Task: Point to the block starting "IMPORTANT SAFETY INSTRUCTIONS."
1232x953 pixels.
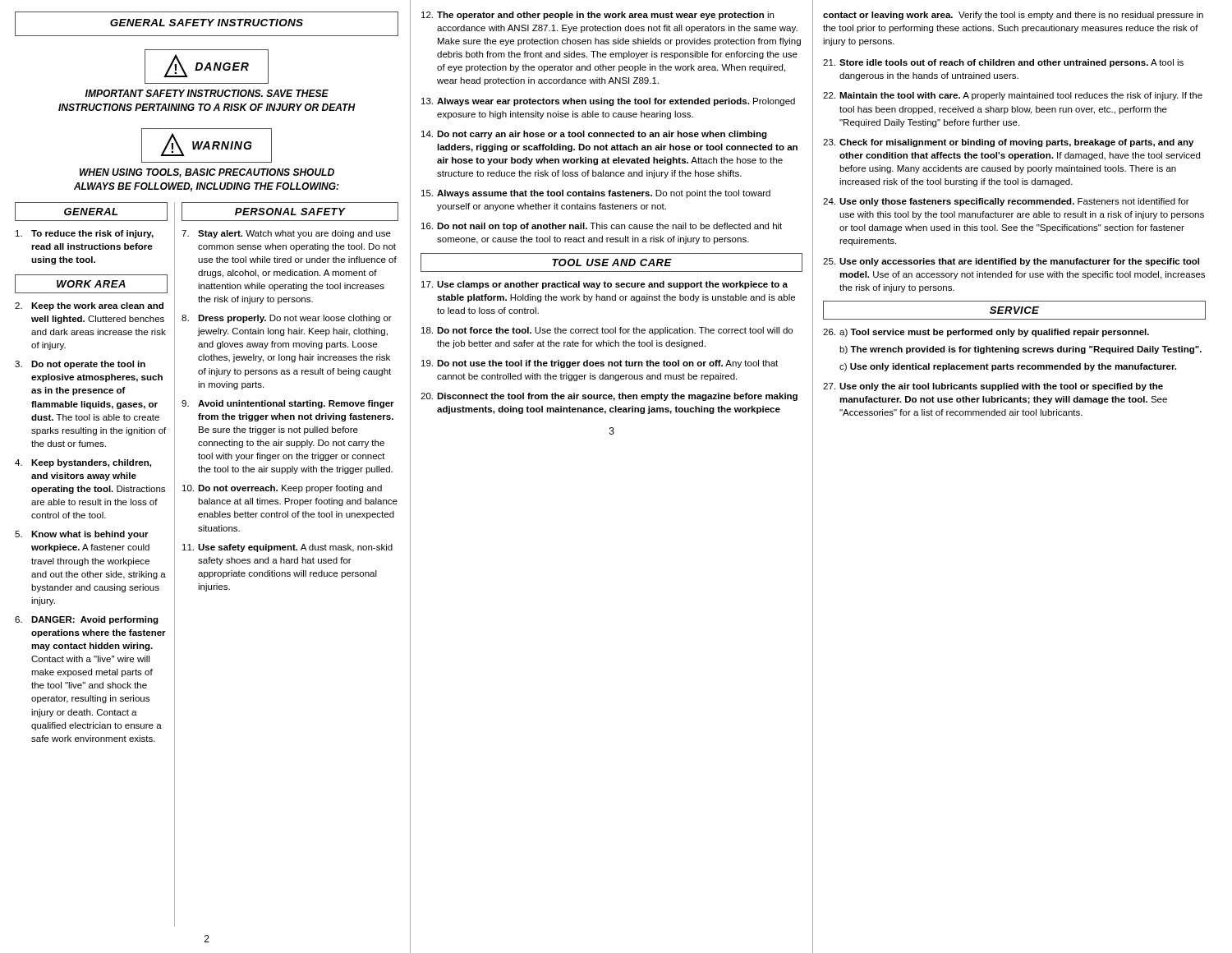Action: pos(207,101)
